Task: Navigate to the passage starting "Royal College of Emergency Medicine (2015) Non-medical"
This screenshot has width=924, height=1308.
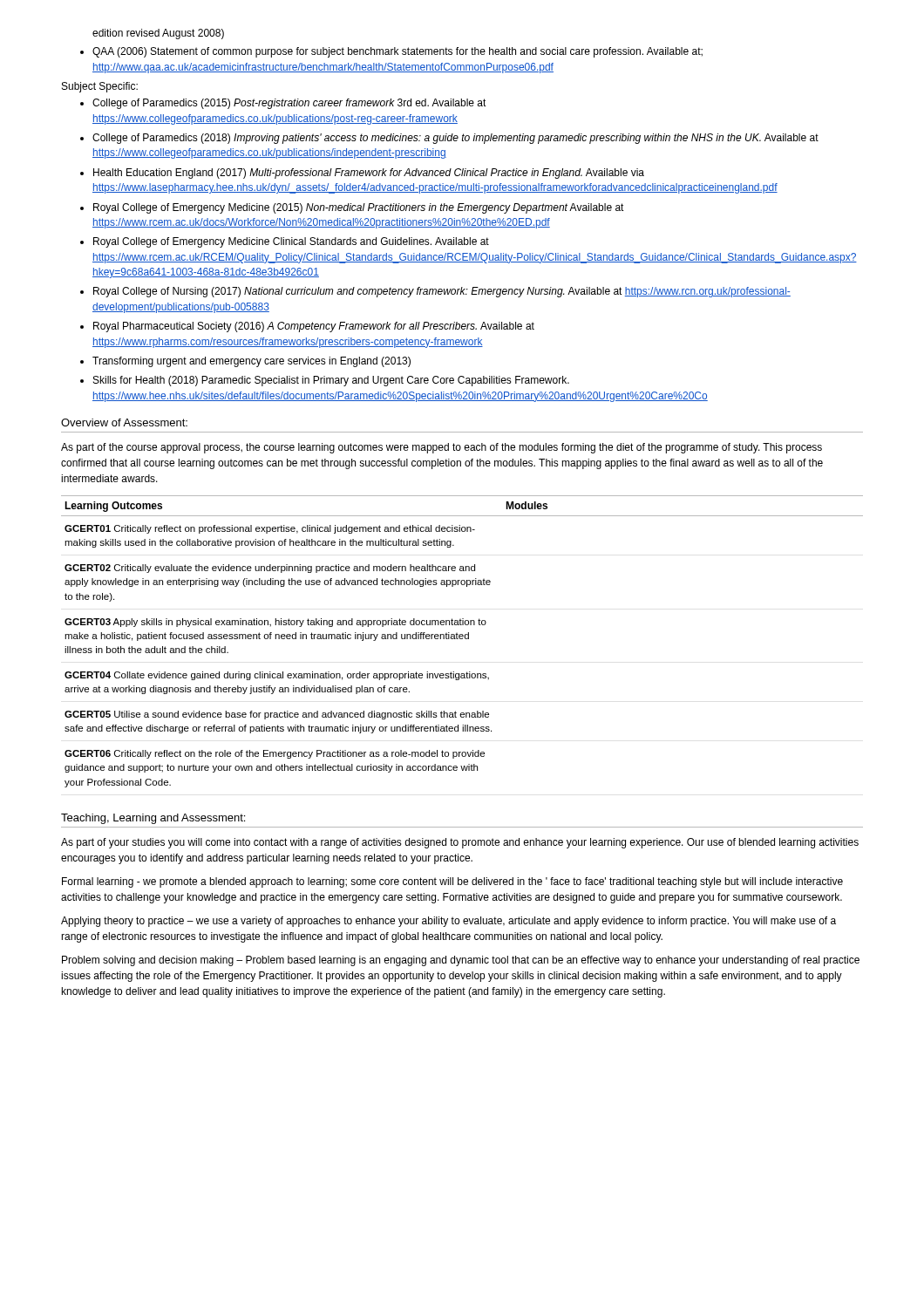Action: coord(358,215)
